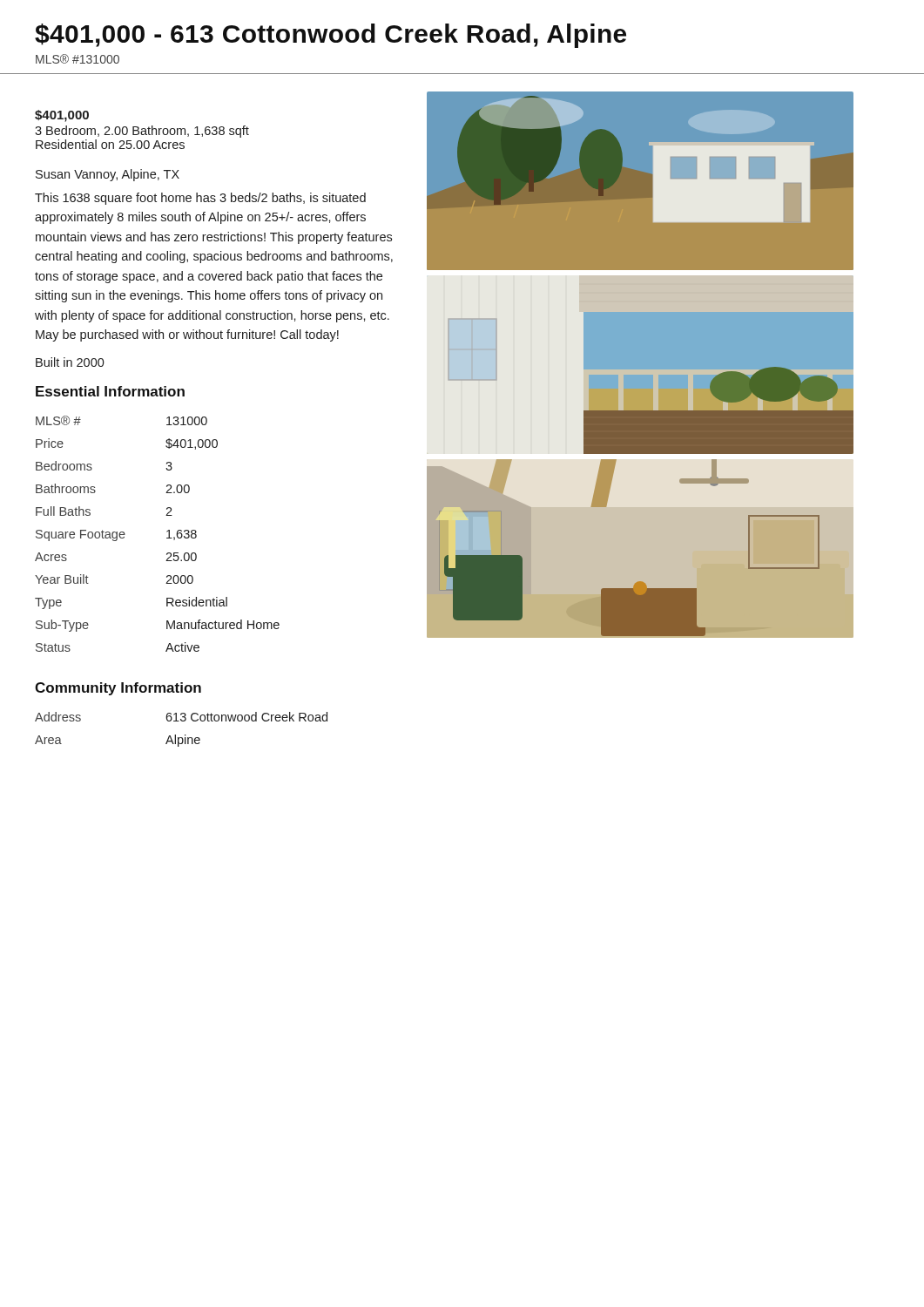Find the title on this page that starts "$401,000 - 613"

462,43
